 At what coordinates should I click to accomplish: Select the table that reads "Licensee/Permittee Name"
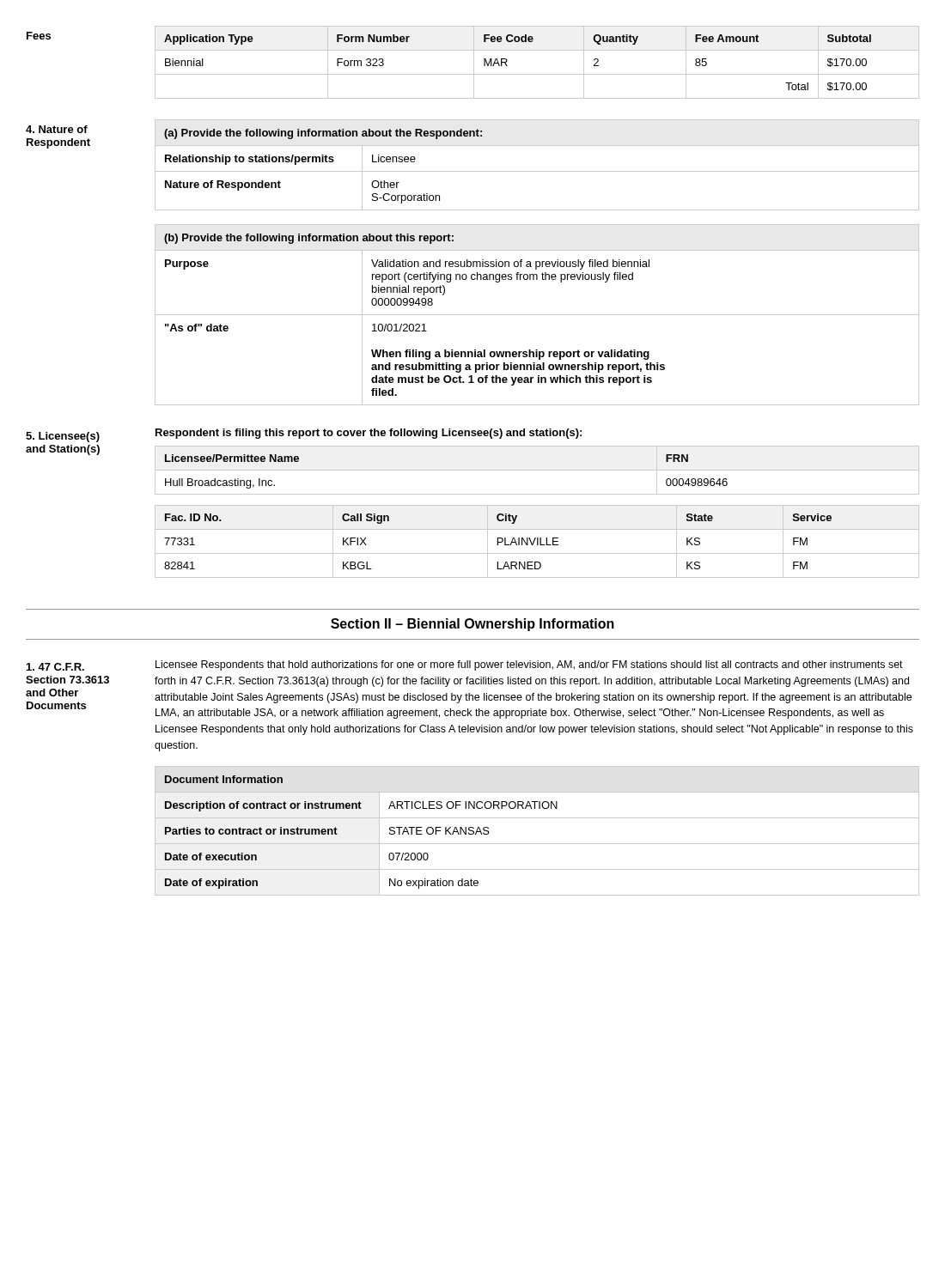click(537, 470)
